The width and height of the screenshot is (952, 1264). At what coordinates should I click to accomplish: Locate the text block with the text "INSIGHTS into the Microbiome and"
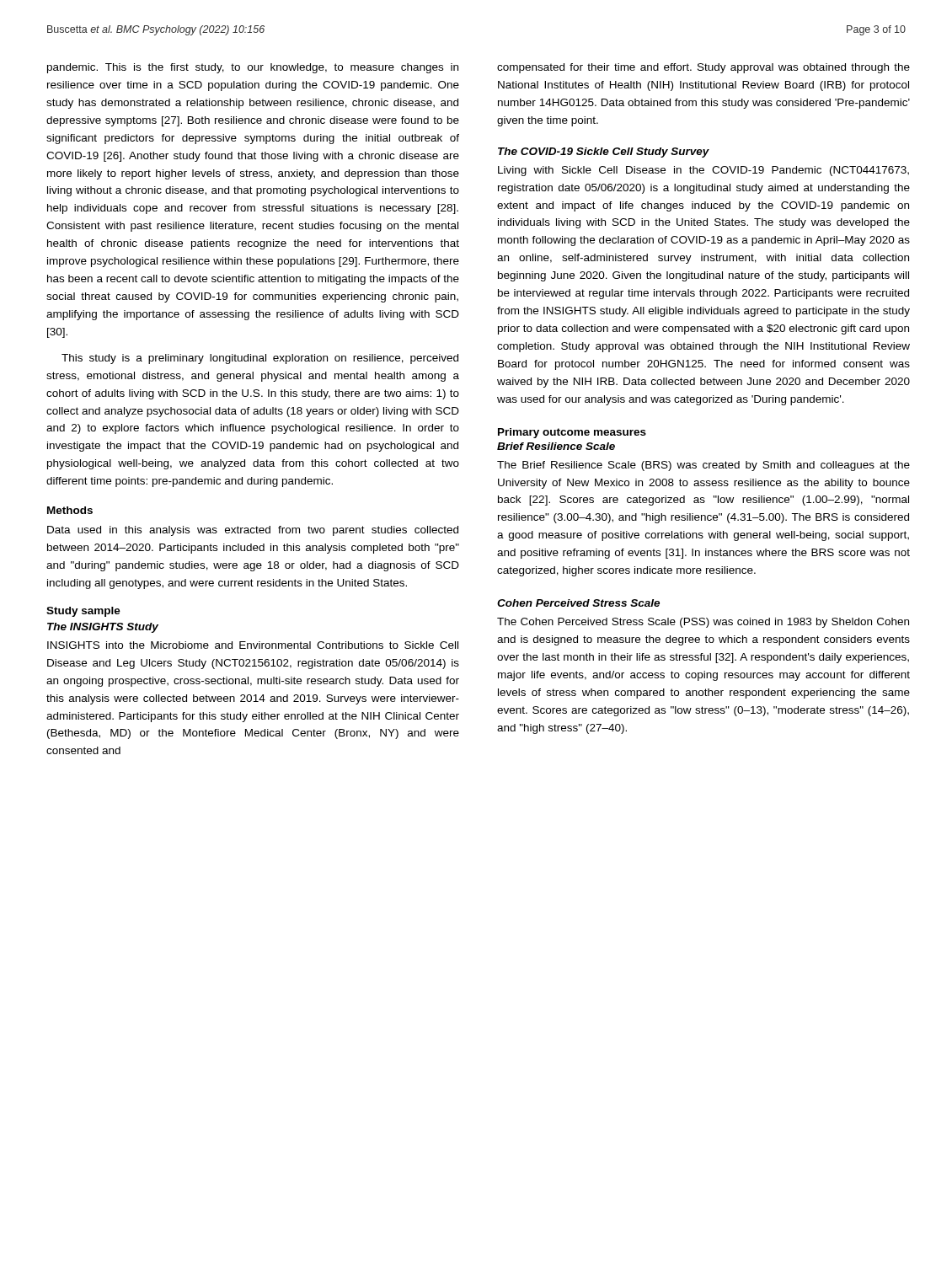coord(253,699)
